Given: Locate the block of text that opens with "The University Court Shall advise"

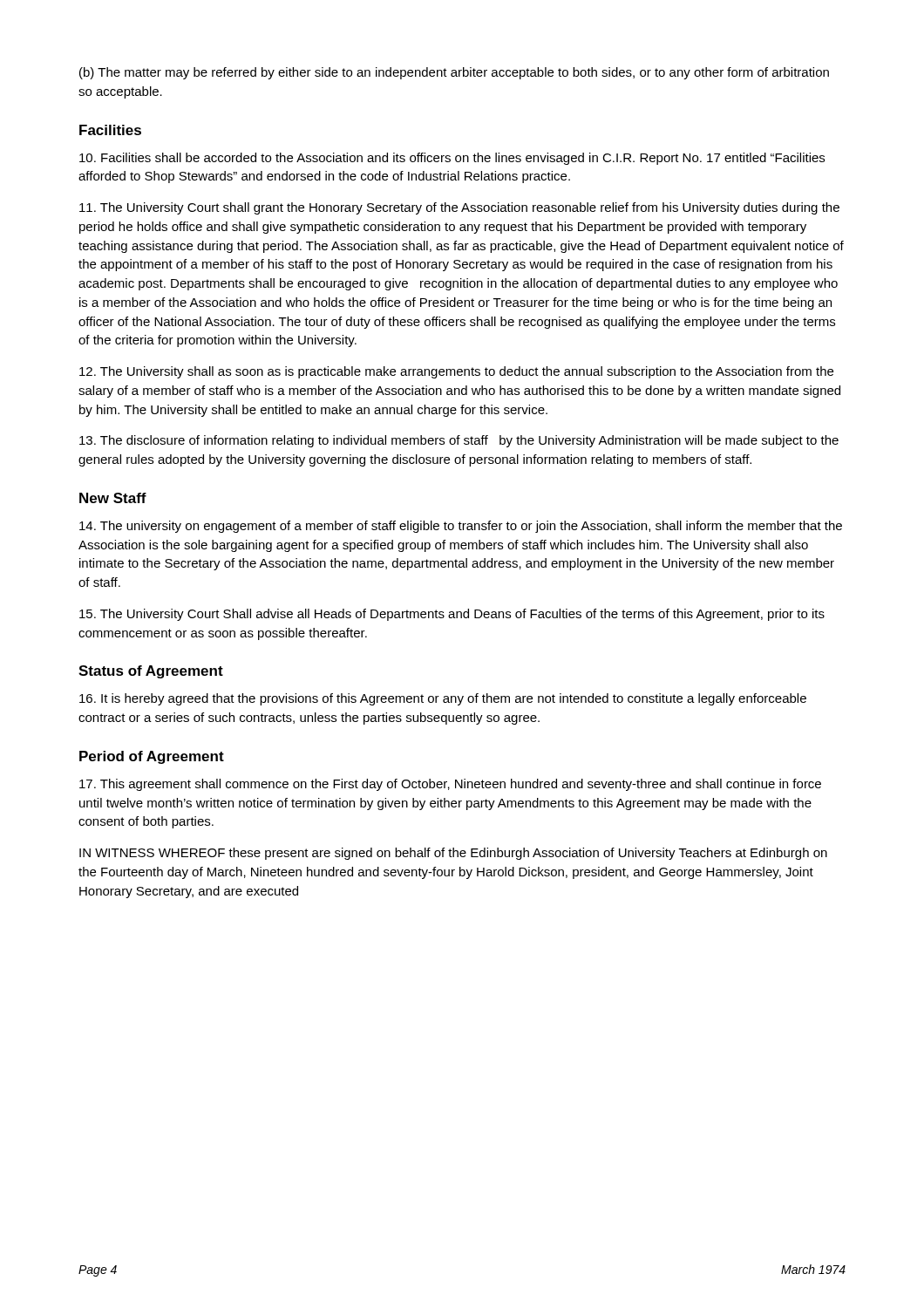Looking at the screenshot, I should (x=452, y=623).
